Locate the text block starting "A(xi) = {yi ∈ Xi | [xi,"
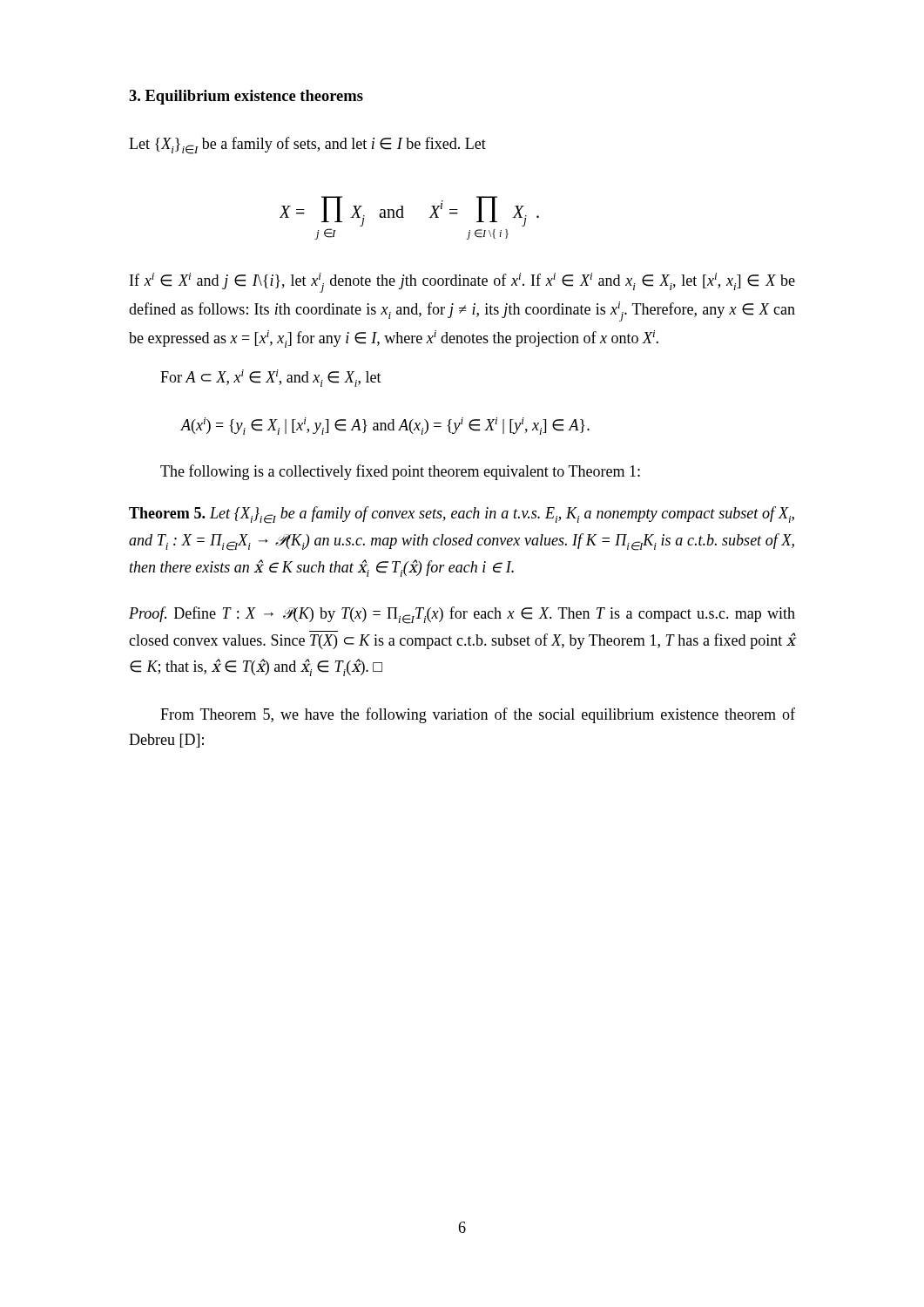The image size is (924, 1307). 386,425
